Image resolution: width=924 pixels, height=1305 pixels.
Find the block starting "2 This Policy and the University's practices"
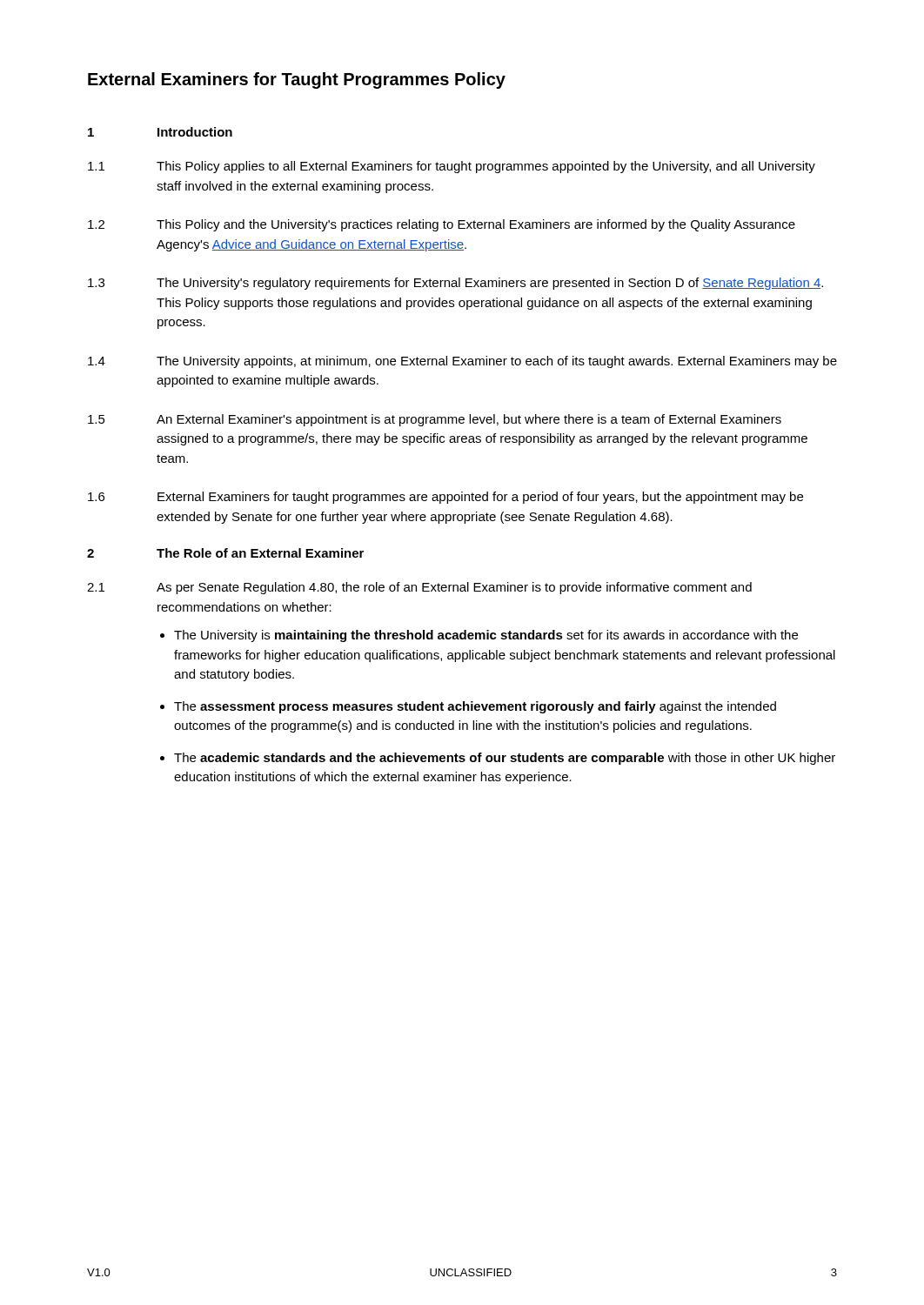(462, 235)
